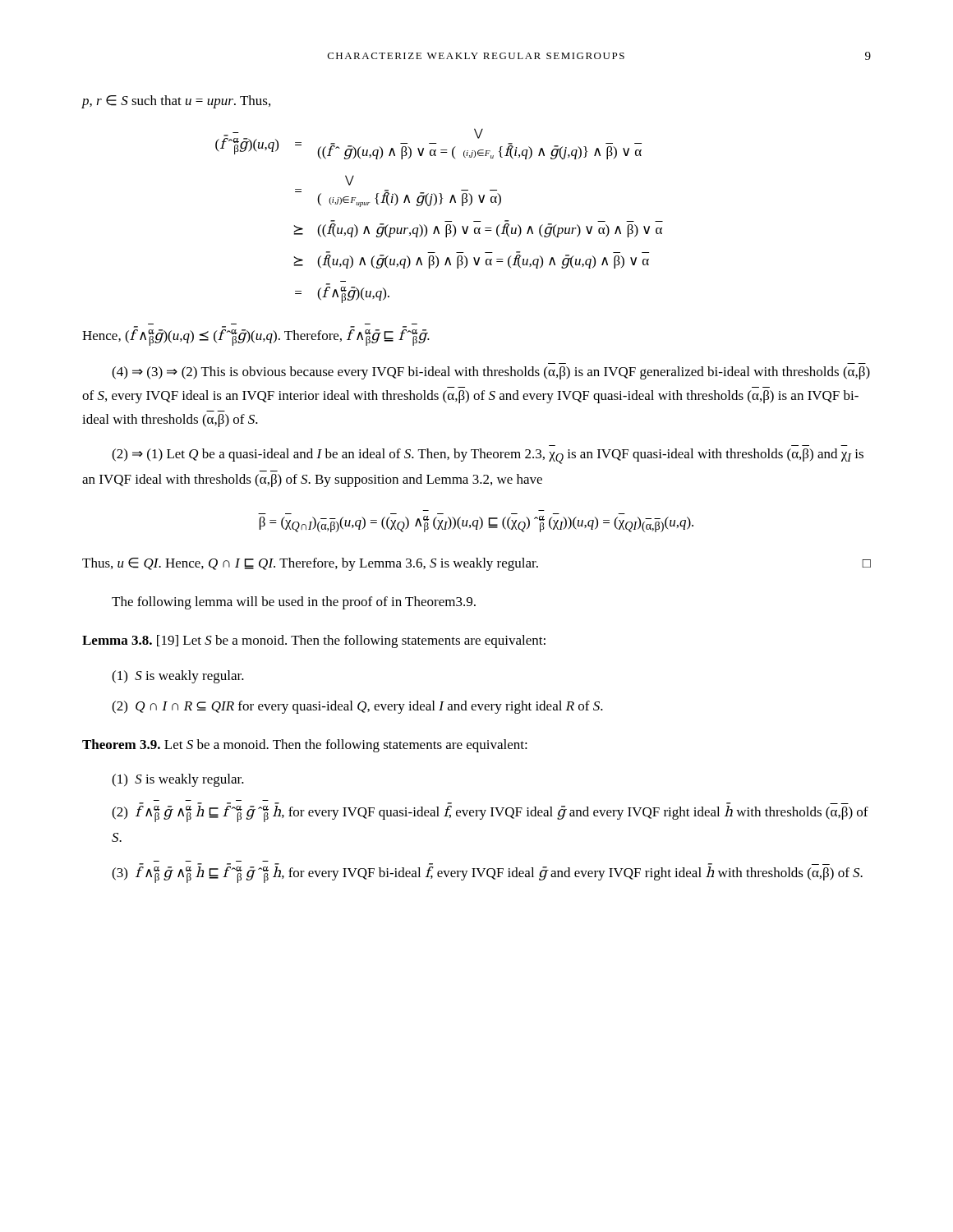Find the formula on this page that starts "(f̄ ˆαβḡ)(u,q) = ((f̄ ˆ ḡ)(u,q)"
953x1232 pixels.
tap(493, 215)
